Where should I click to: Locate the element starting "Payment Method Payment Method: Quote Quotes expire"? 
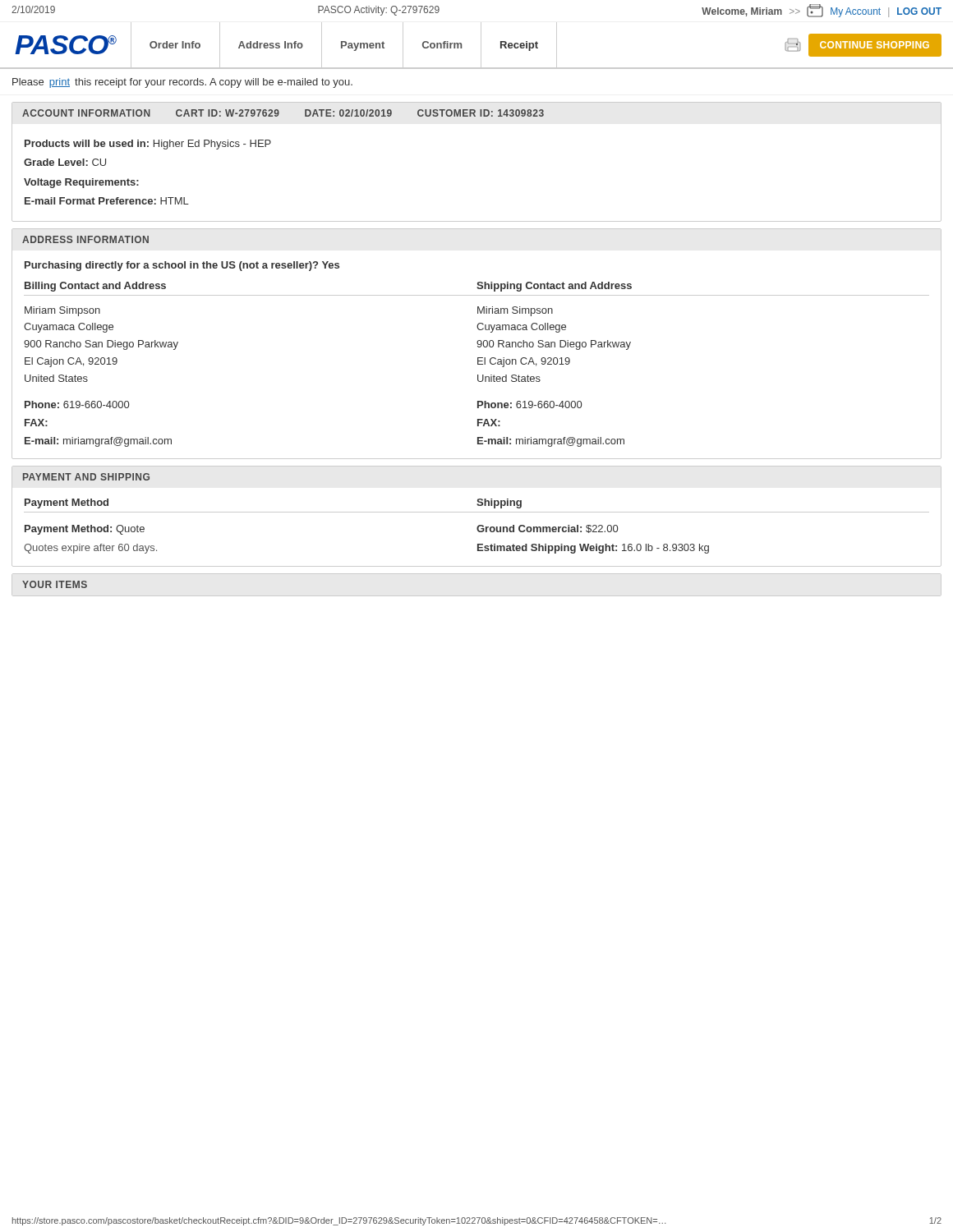pyautogui.click(x=67, y=503)
